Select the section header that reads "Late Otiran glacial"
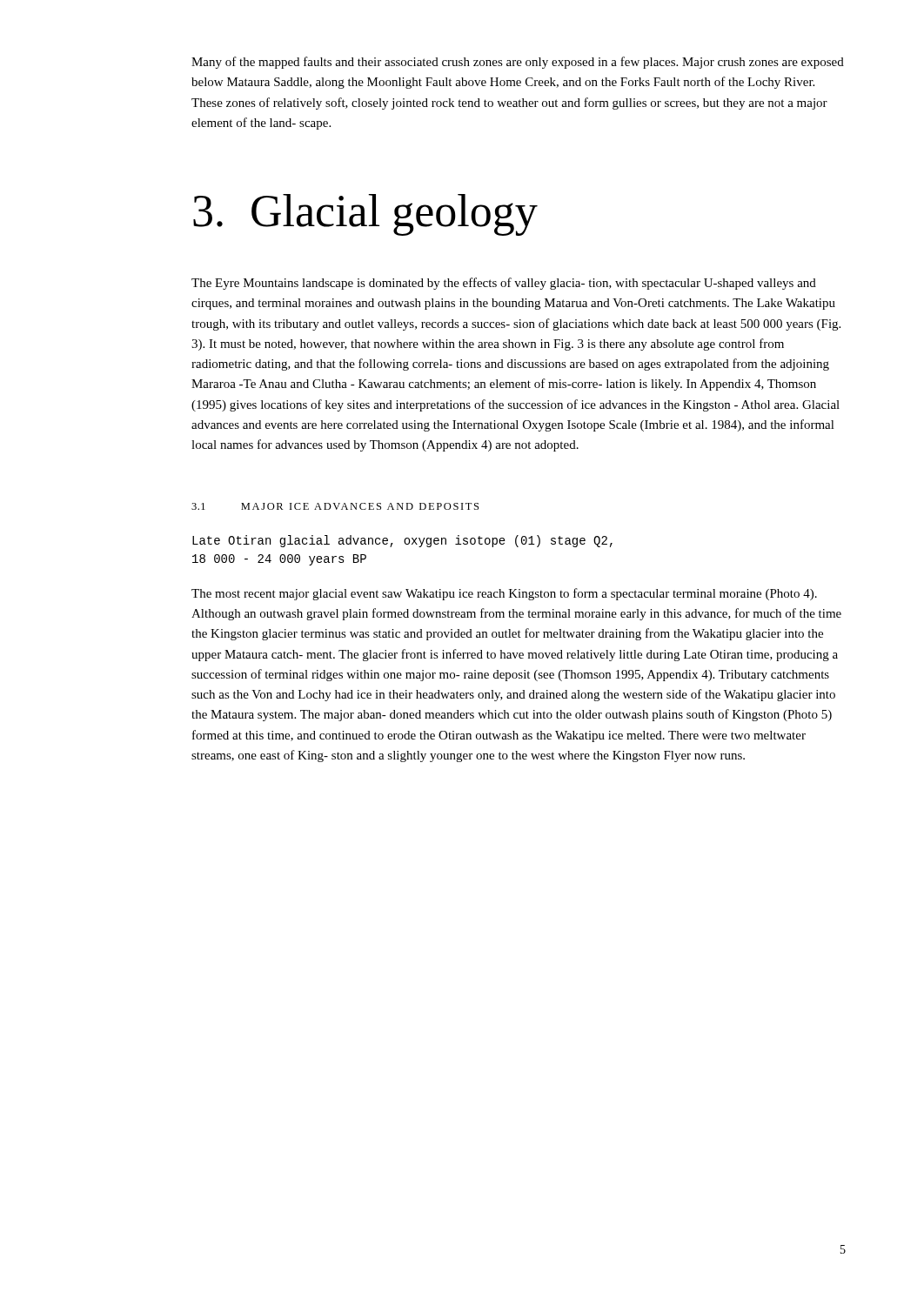Screen dimensions: 1305x924 (x=403, y=550)
